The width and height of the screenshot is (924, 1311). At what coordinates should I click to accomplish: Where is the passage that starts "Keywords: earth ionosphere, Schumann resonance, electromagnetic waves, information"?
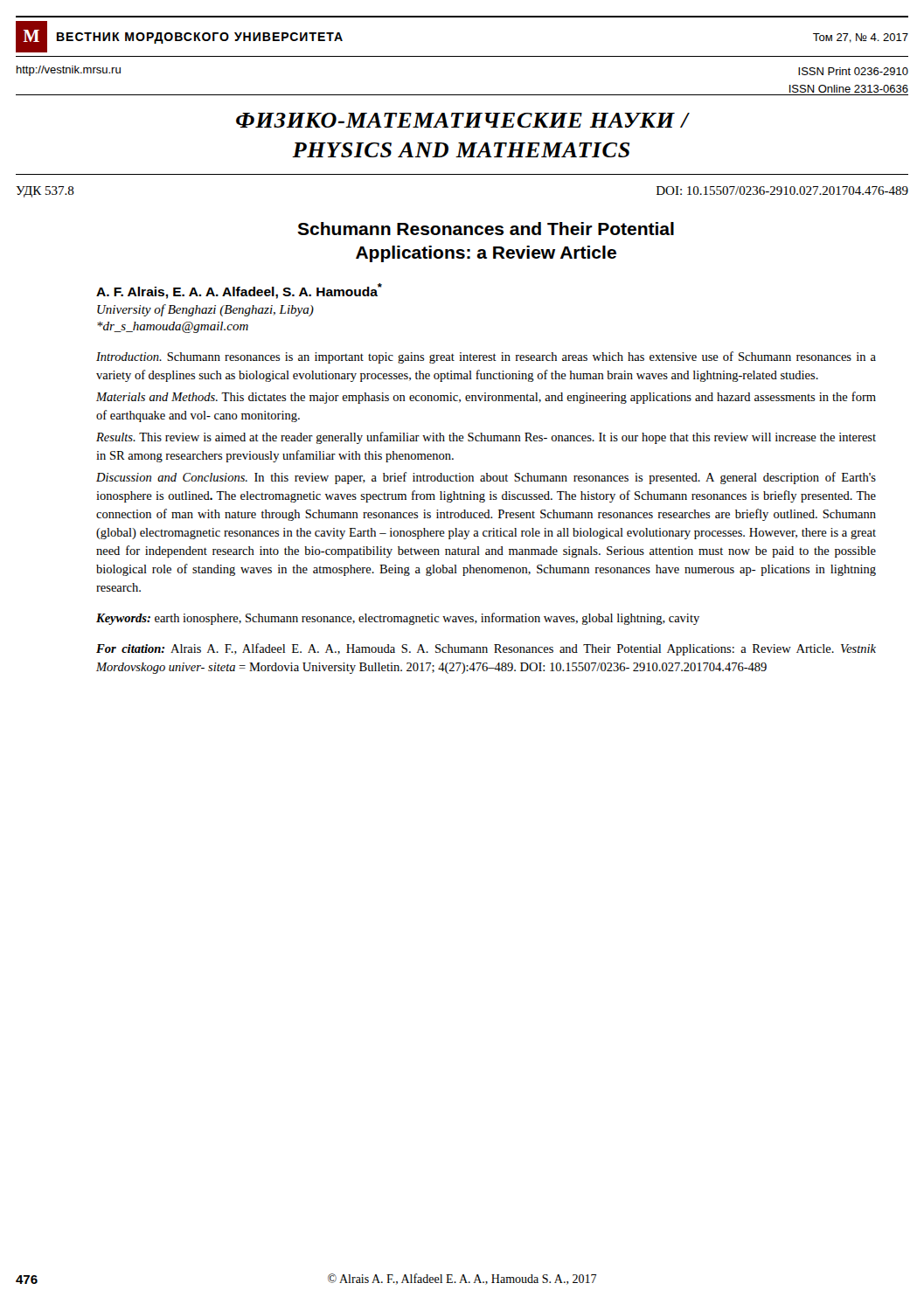point(398,618)
